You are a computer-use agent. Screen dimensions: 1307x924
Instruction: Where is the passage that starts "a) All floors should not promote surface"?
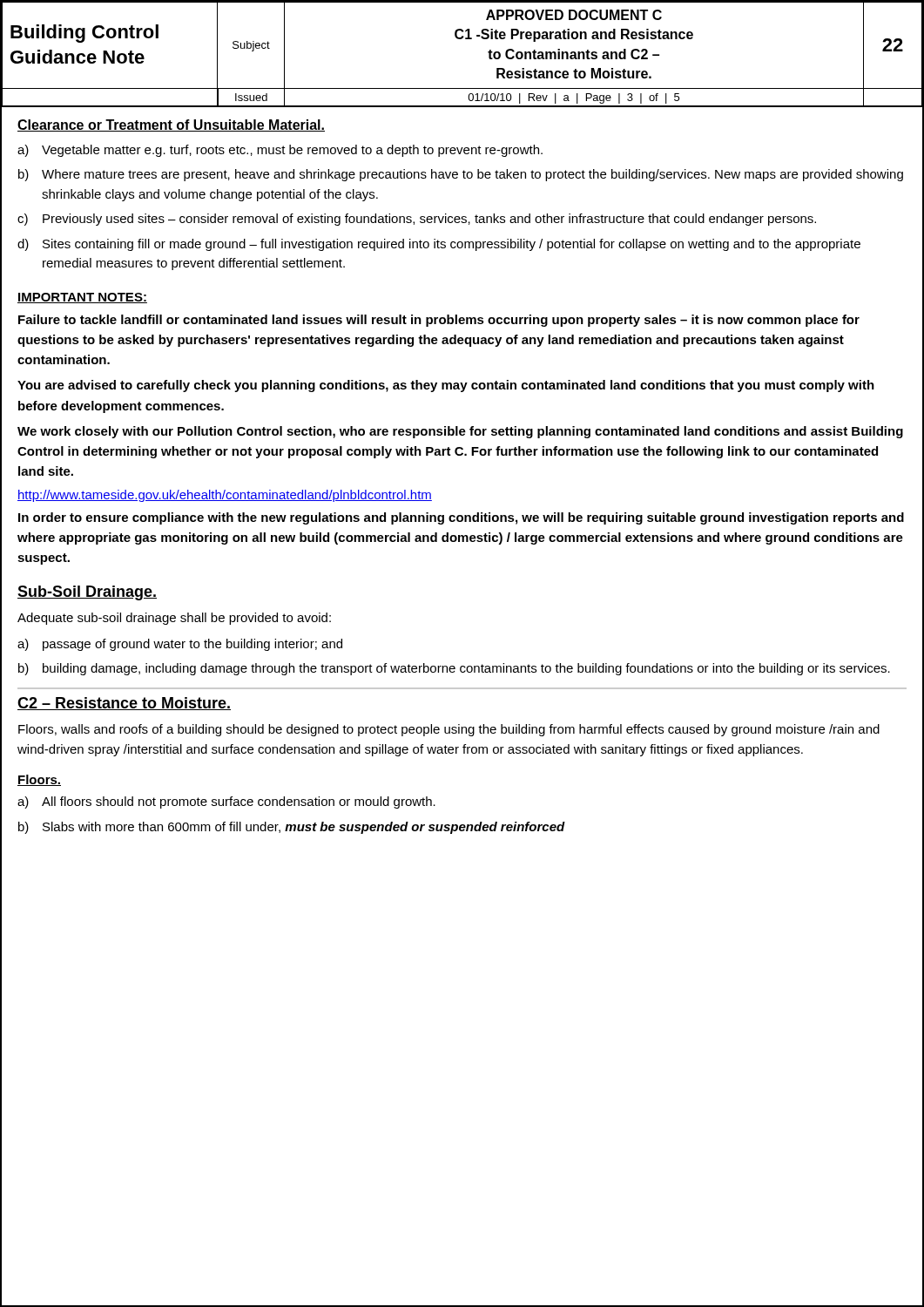pos(226,802)
